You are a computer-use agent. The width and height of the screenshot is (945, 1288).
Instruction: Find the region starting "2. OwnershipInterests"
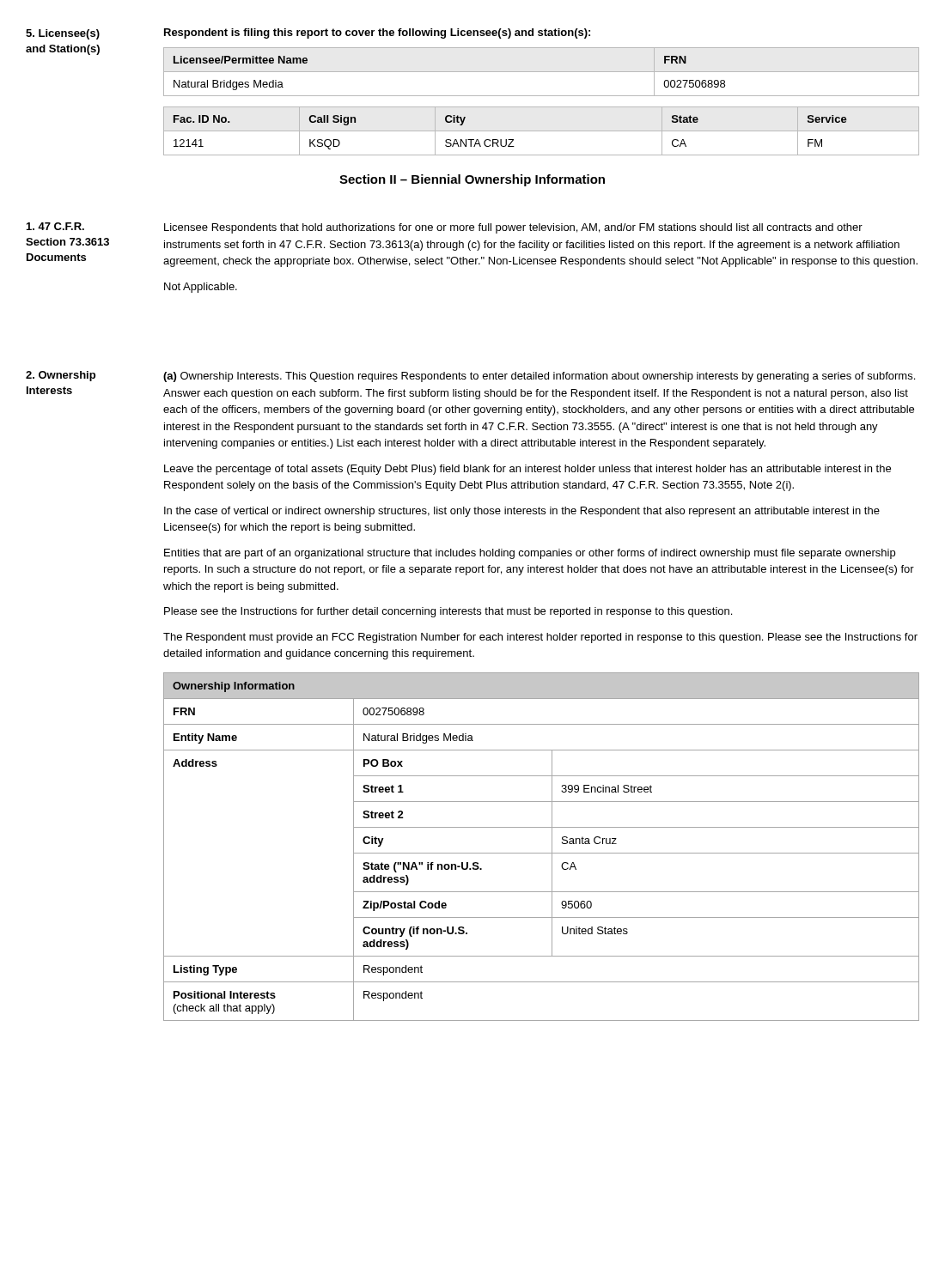coord(61,383)
